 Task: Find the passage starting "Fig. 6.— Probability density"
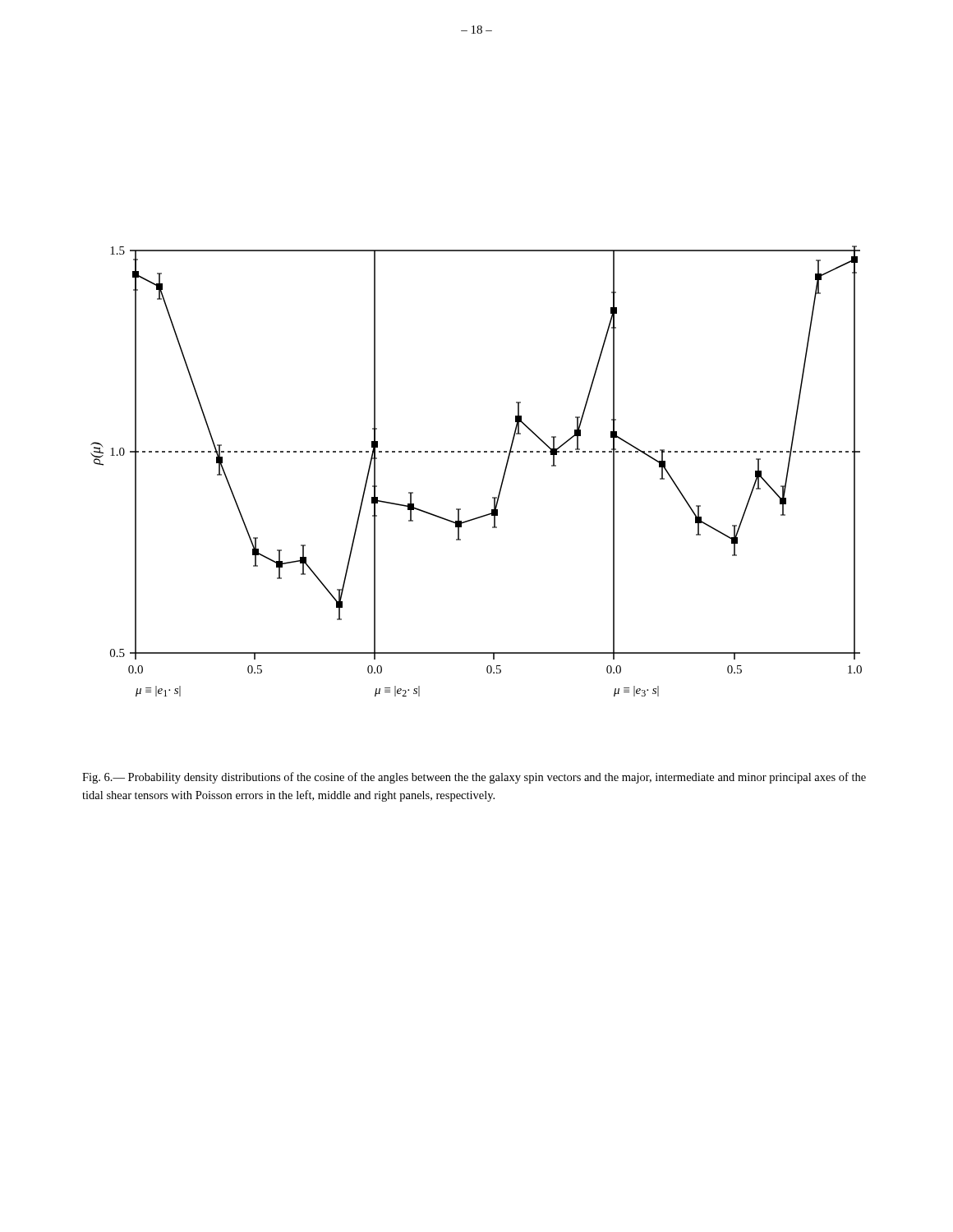pyautogui.click(x=474, y=786)
